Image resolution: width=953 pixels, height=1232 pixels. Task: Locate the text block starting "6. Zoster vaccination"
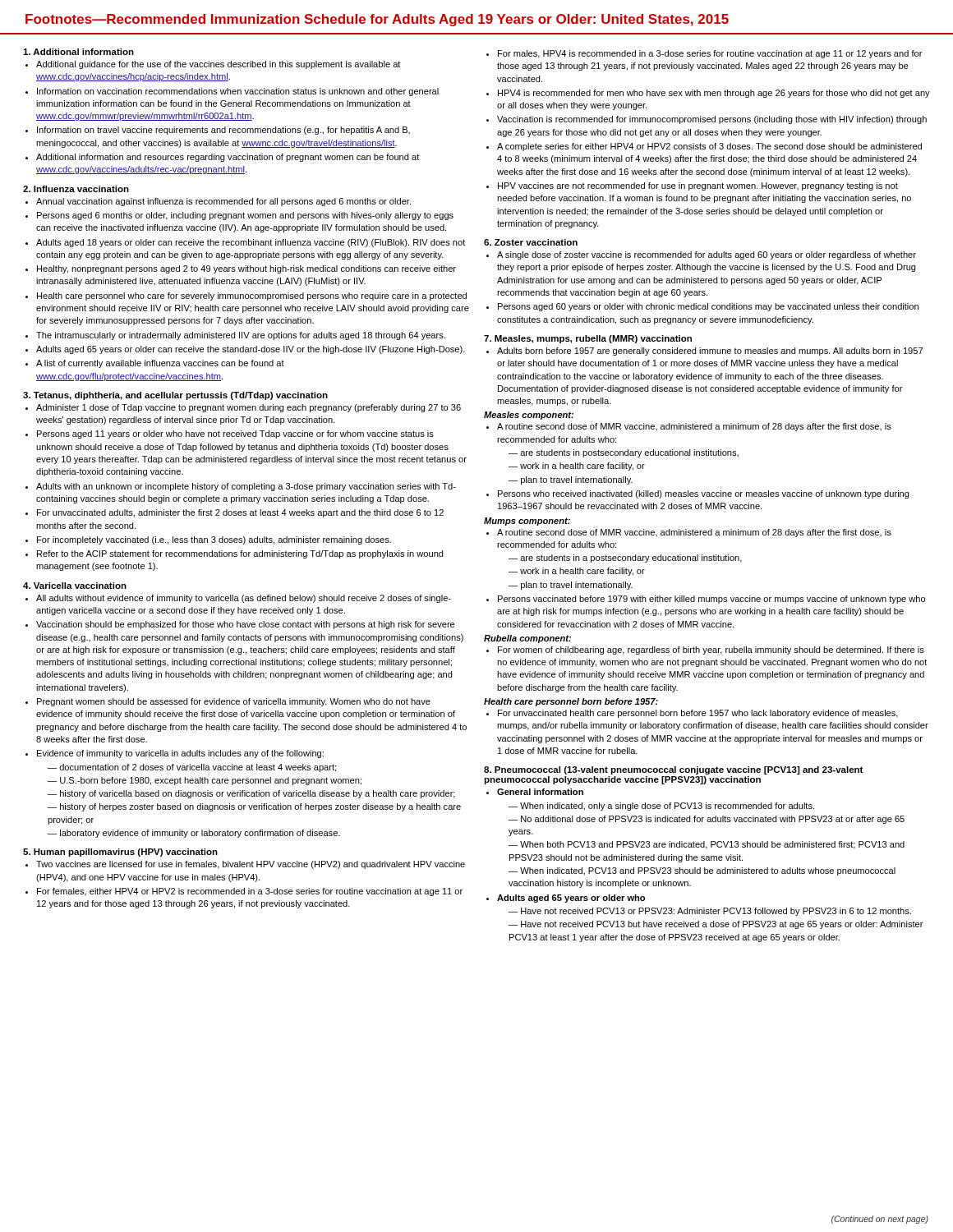tap(707, 242)
